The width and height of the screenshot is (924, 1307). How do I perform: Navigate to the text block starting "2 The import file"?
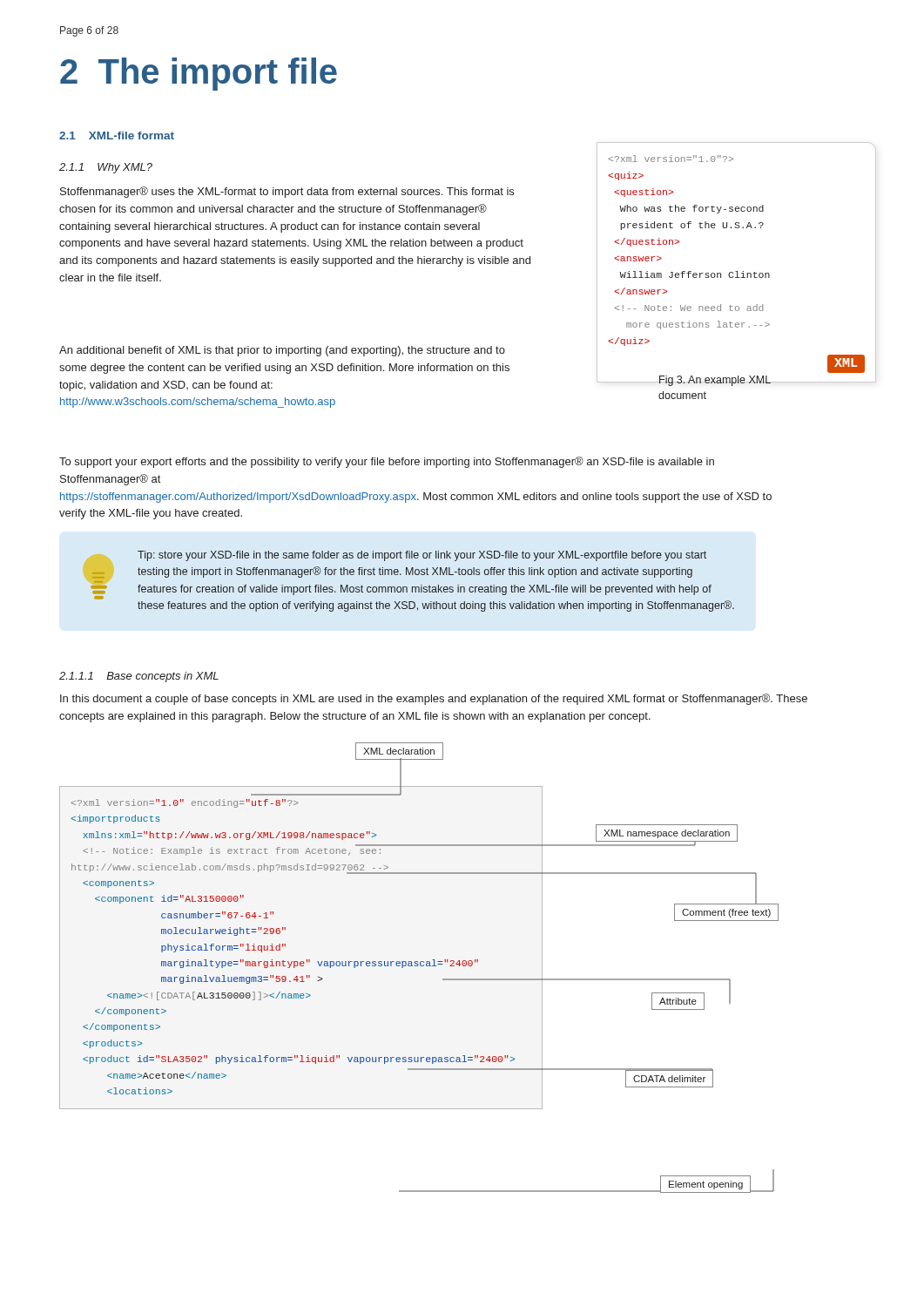coord(199,71)
